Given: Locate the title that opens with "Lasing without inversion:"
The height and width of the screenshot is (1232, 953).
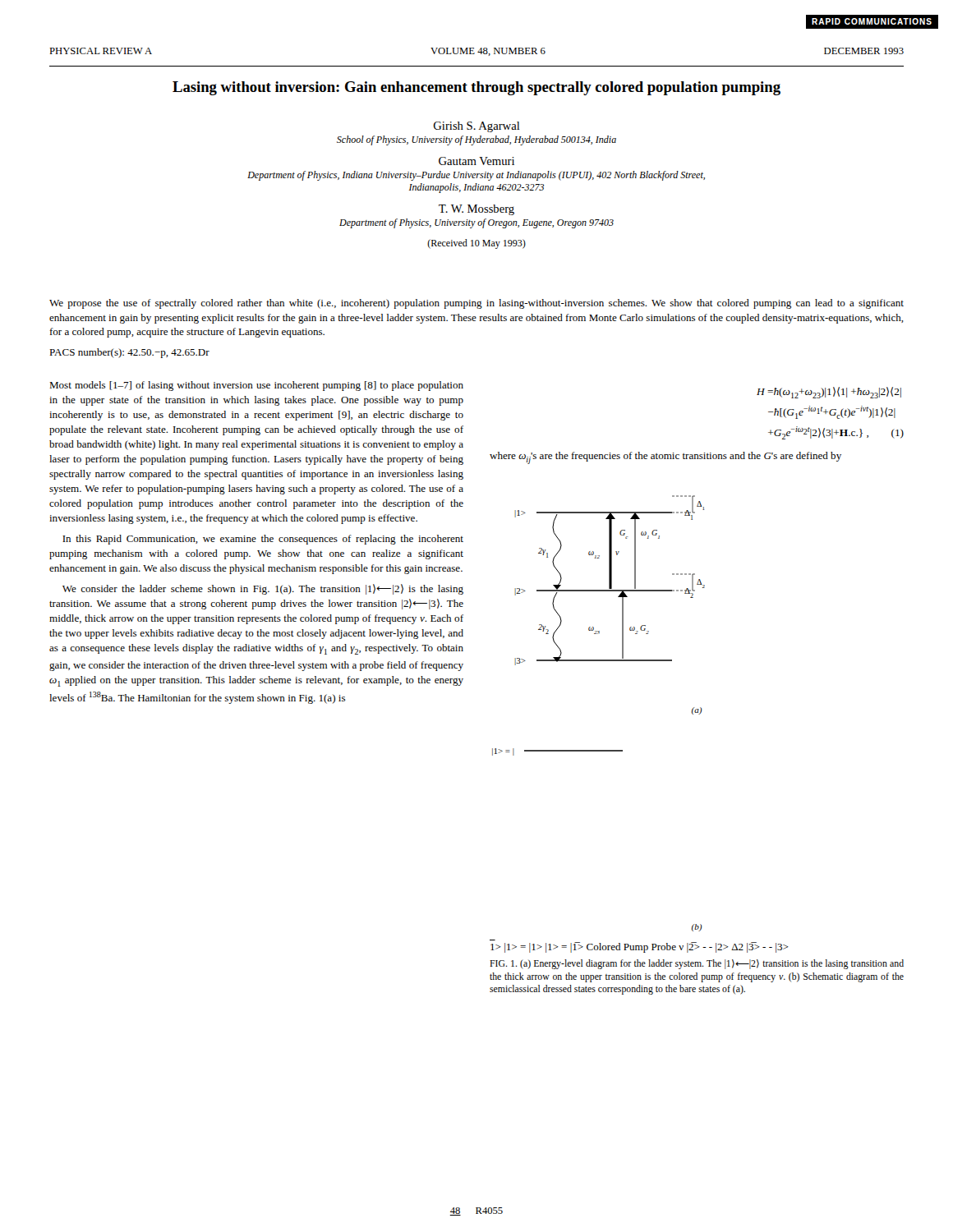Looking at the screenshot, I should click(476, 87).
